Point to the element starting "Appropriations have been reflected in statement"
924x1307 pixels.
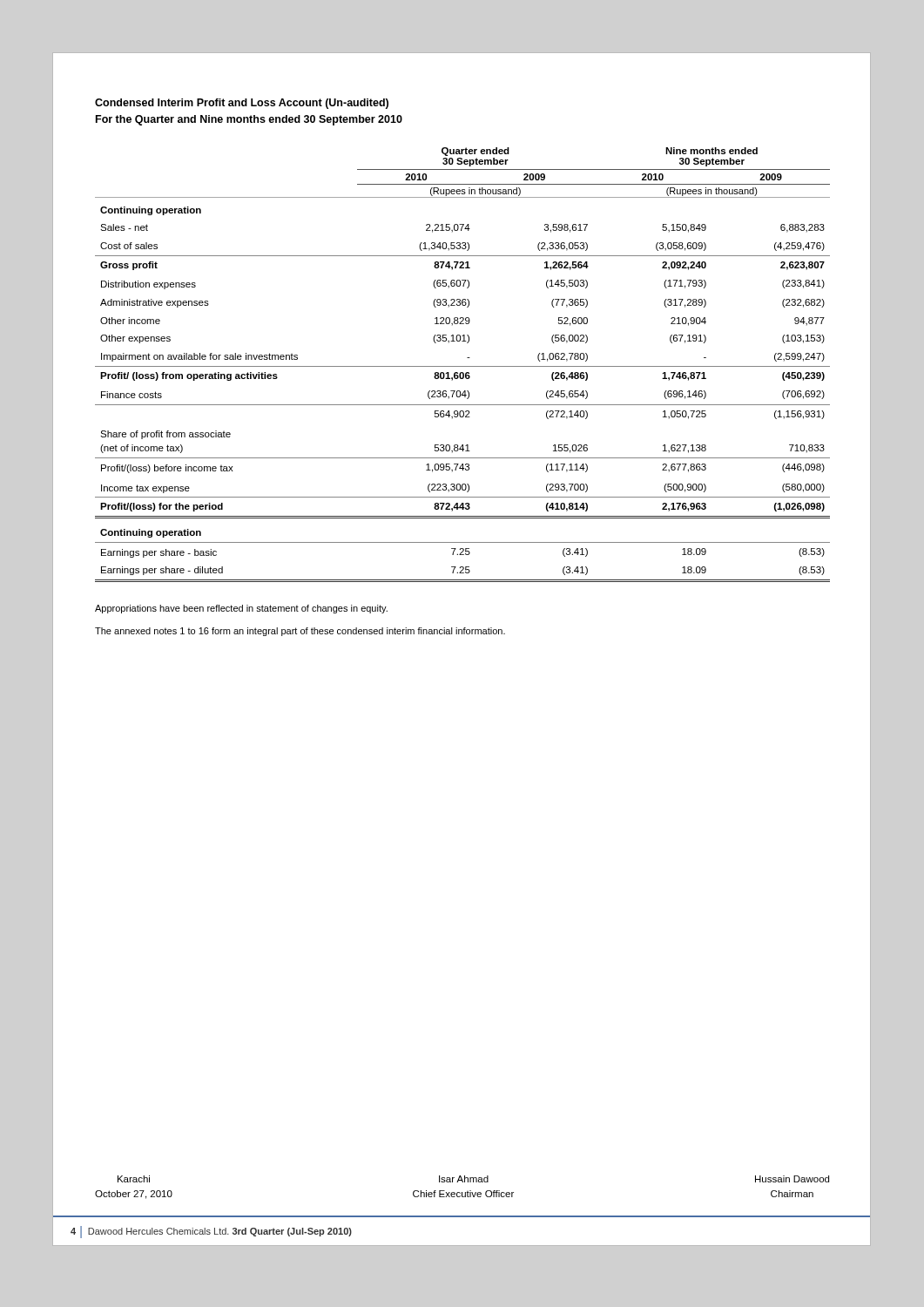tap(242, 608)
